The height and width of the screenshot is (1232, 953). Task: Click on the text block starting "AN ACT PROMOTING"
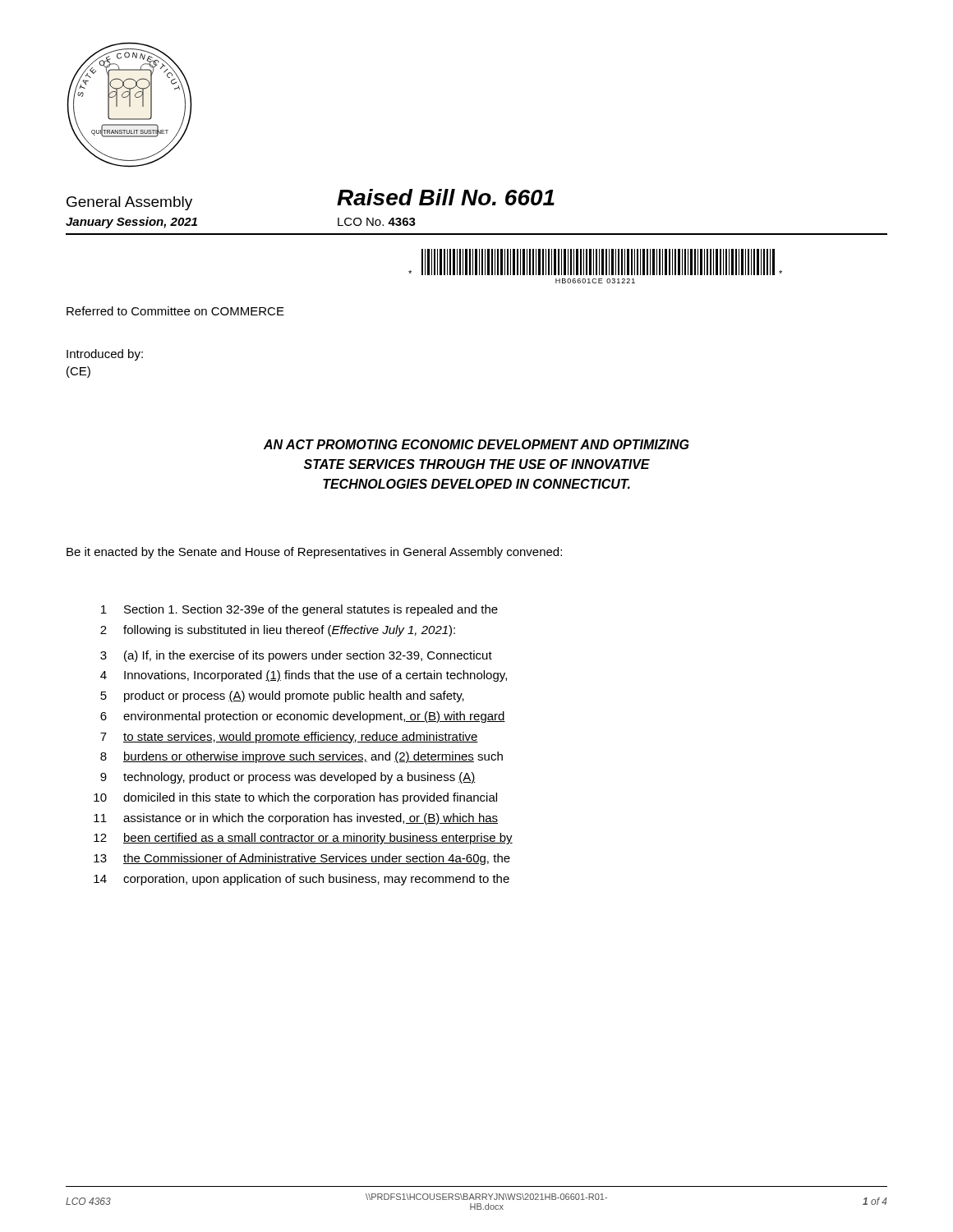tap(476, 464)
